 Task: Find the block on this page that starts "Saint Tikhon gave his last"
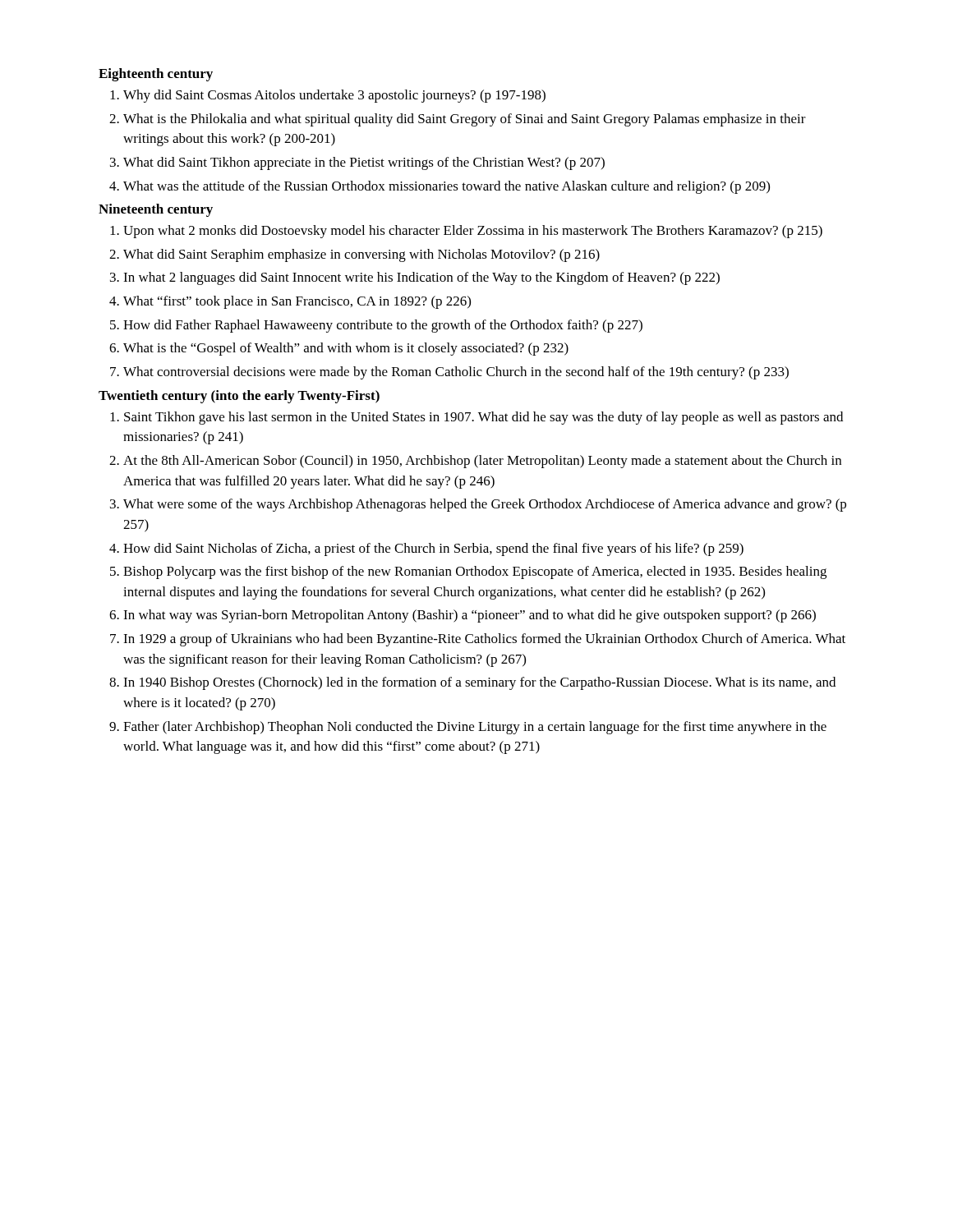[476, 582]
